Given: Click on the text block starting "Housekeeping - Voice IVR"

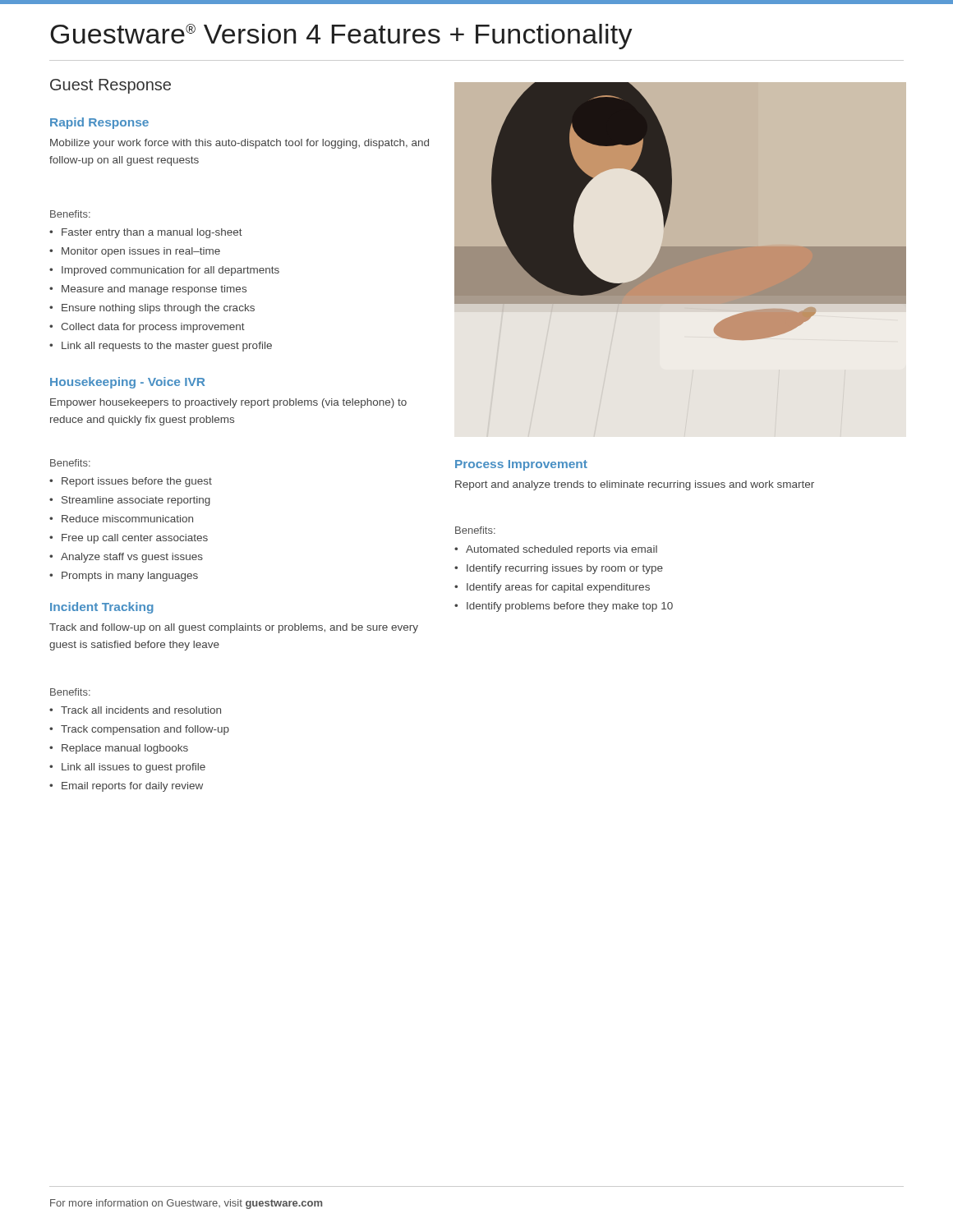Looking at the screenshot, I should tap(127, 381).
